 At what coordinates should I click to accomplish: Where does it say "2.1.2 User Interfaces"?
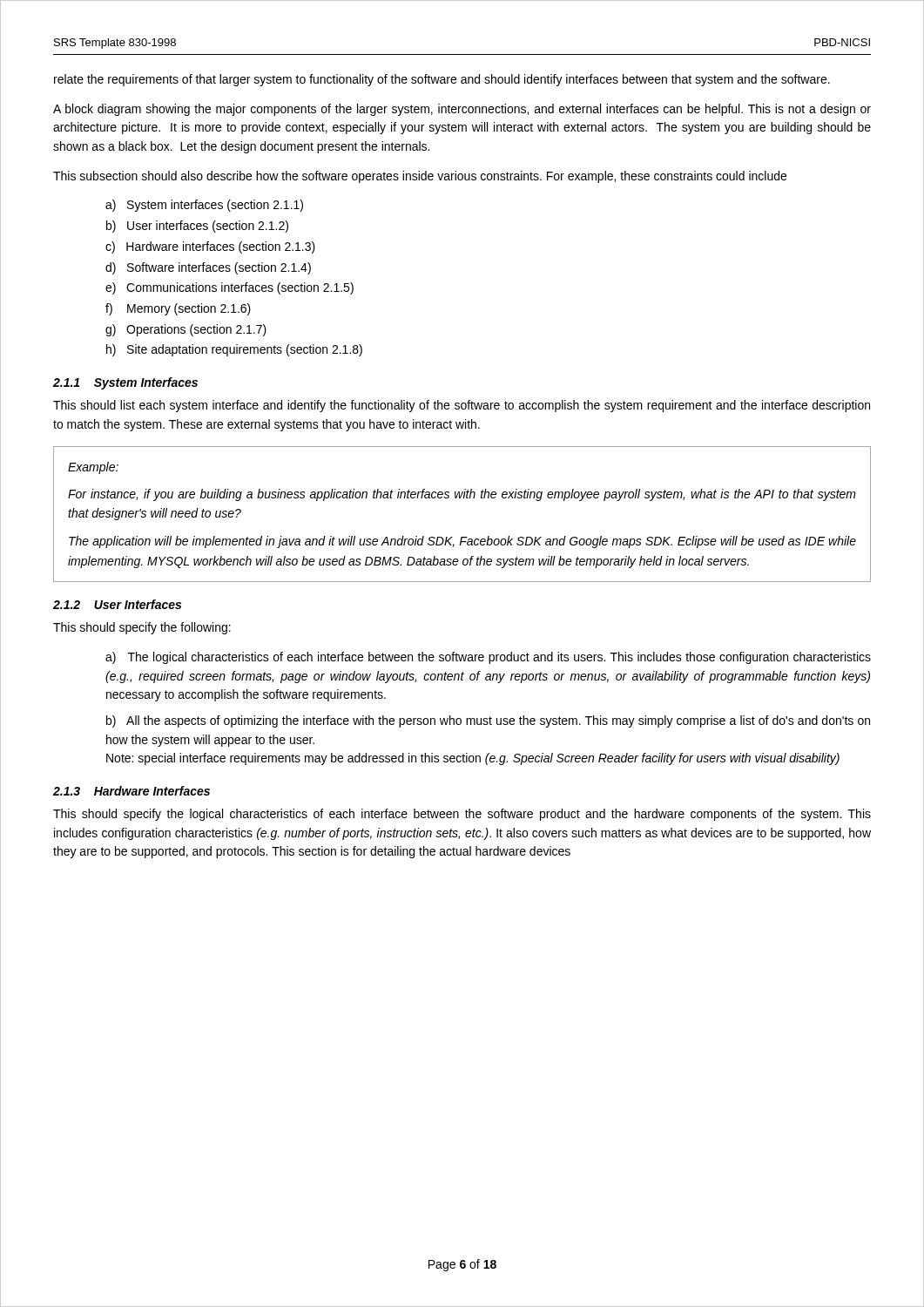coord(118,605)
